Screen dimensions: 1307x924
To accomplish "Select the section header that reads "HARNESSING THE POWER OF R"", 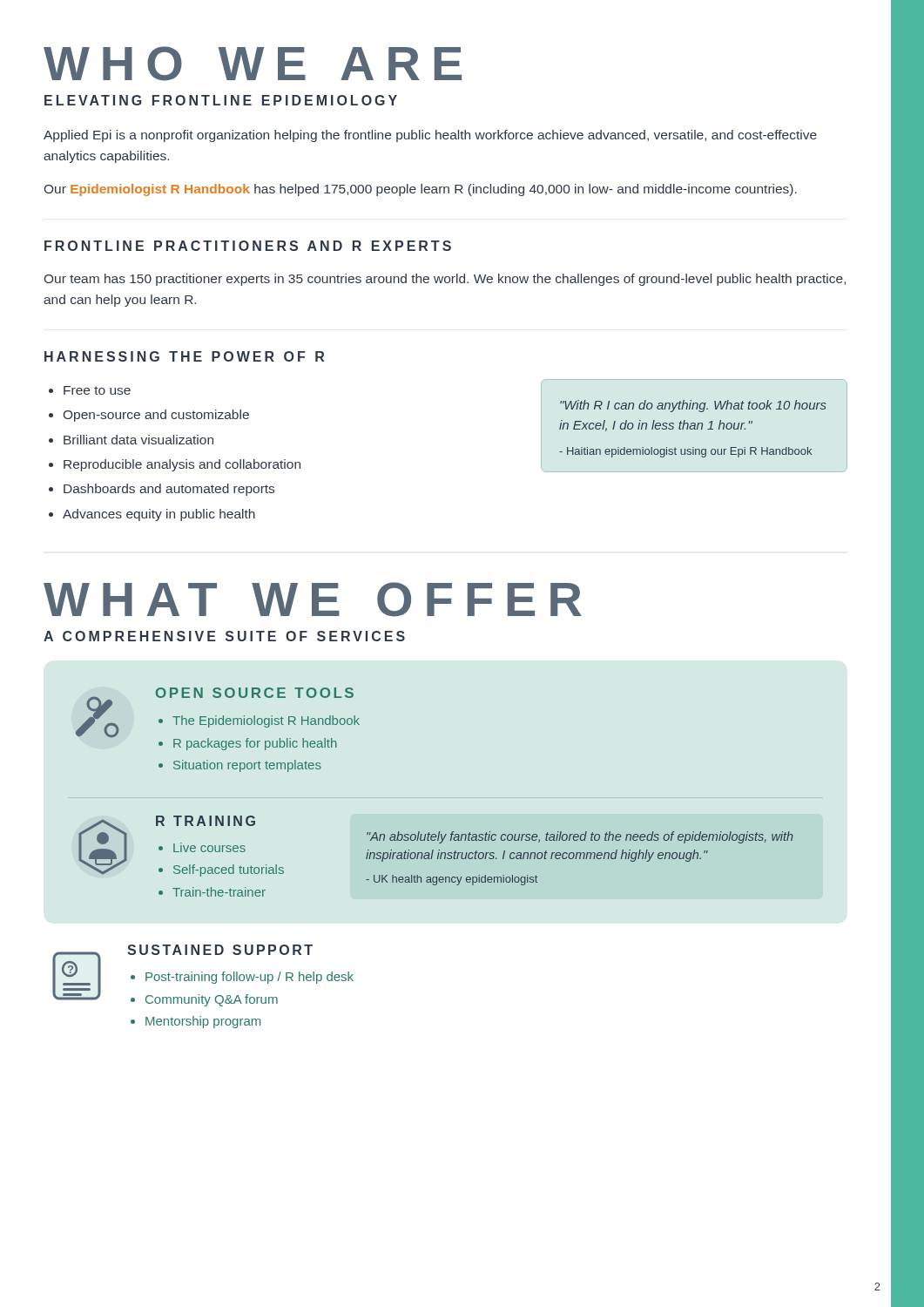I will pos(185,357).
